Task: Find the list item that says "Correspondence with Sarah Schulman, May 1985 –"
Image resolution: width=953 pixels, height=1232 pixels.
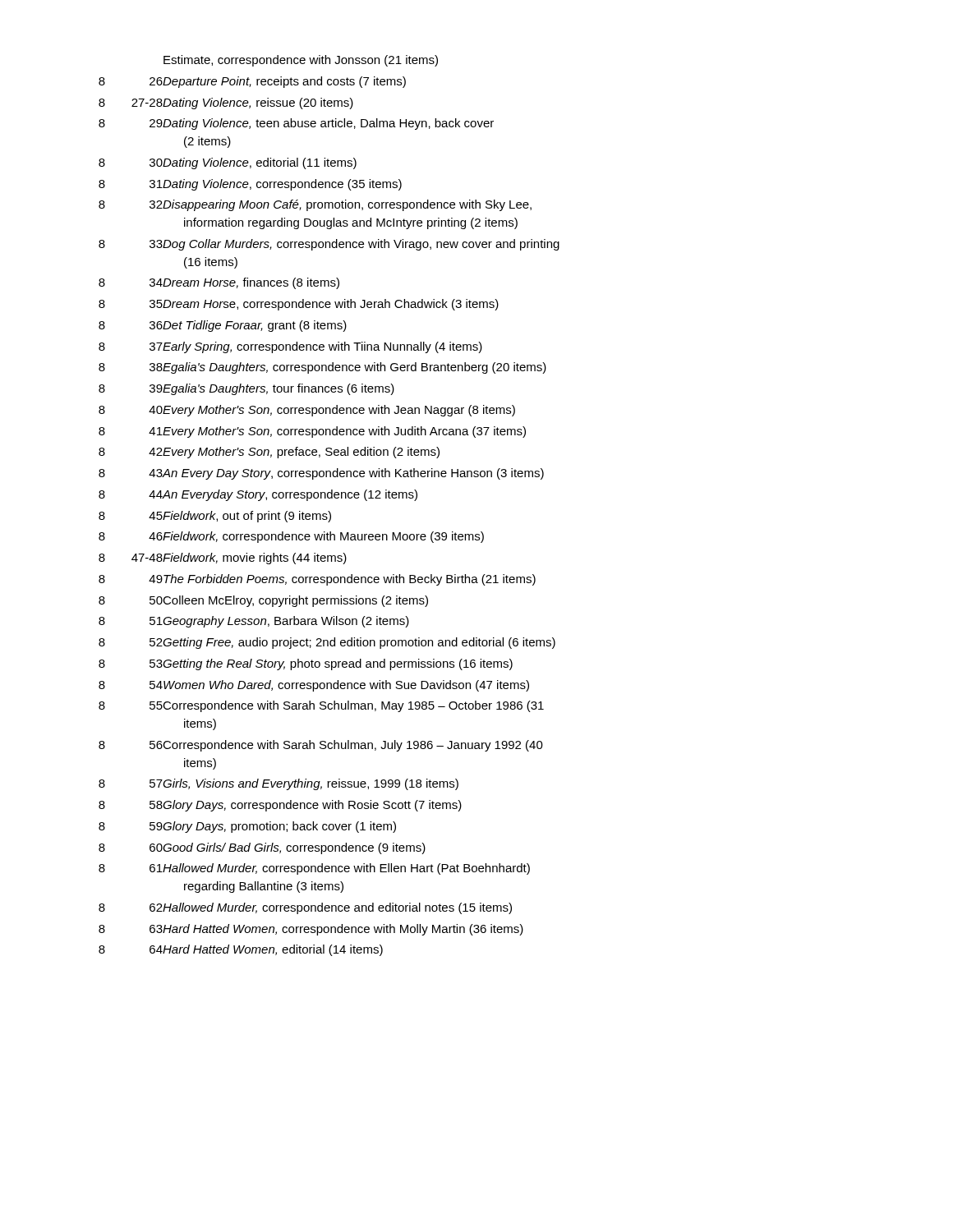Action: (353, 714)
